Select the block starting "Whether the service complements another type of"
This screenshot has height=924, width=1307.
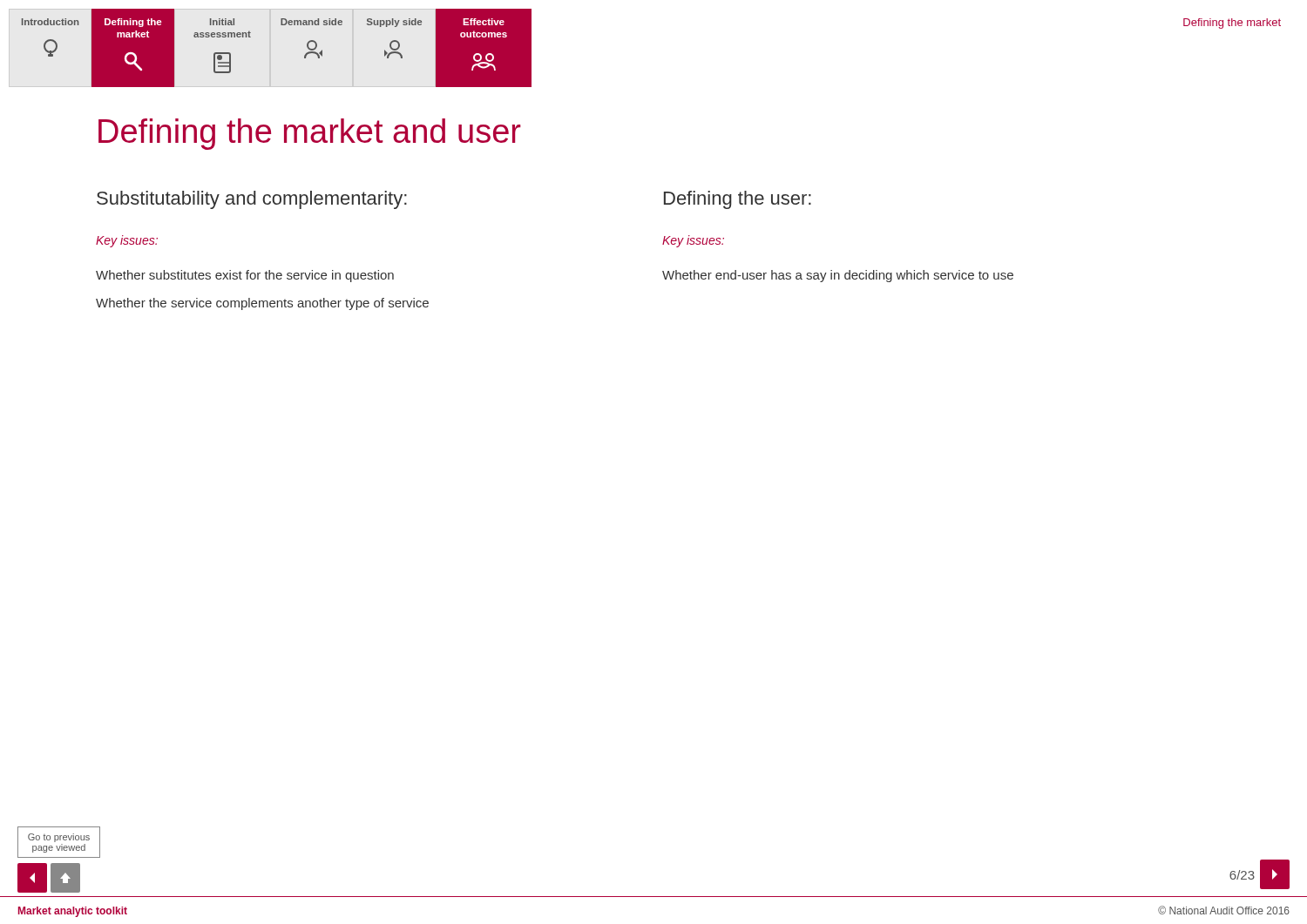click(x=263, y=303)
